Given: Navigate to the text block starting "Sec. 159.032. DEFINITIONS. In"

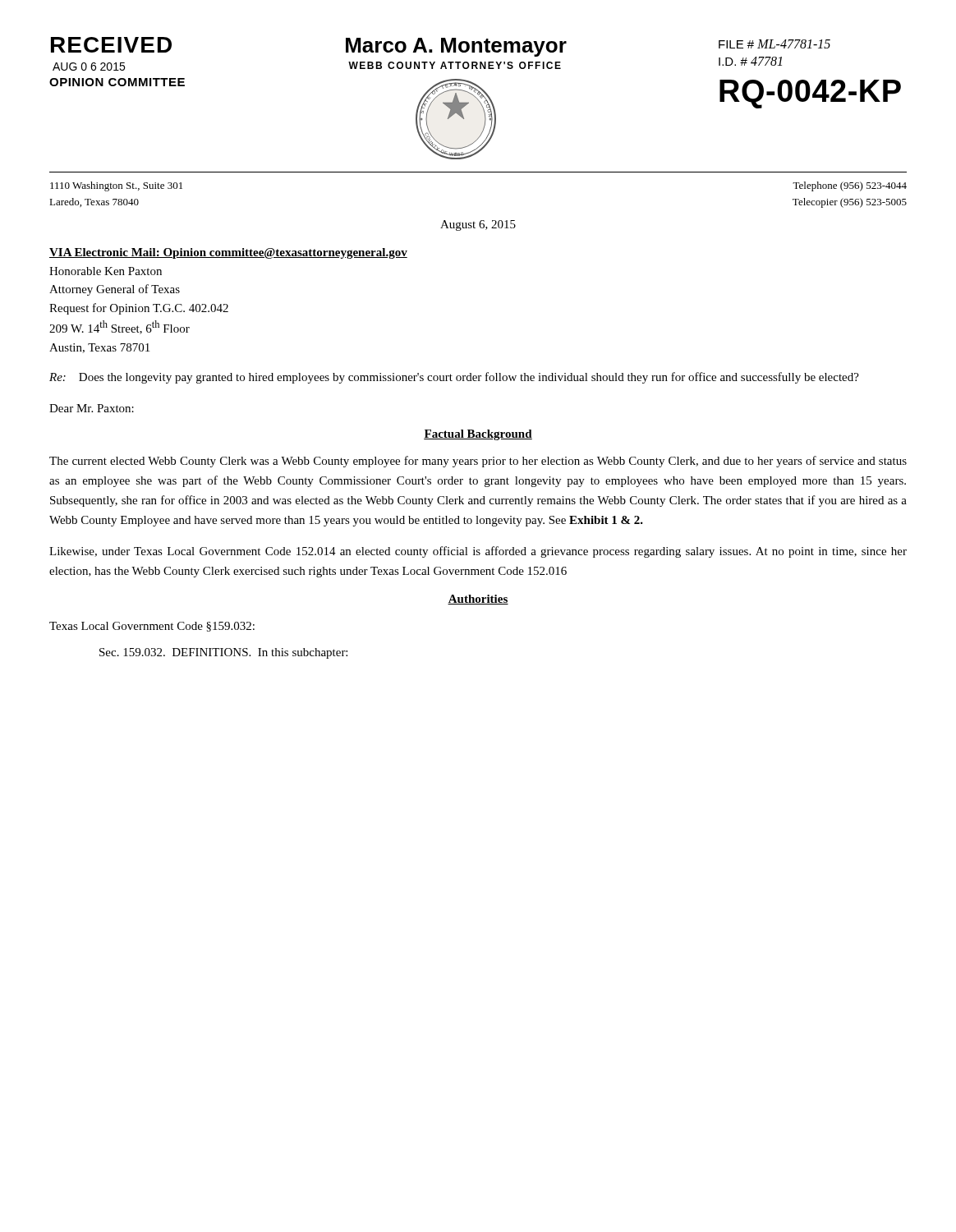Looking at the screenshot, I should click(224, 652).
